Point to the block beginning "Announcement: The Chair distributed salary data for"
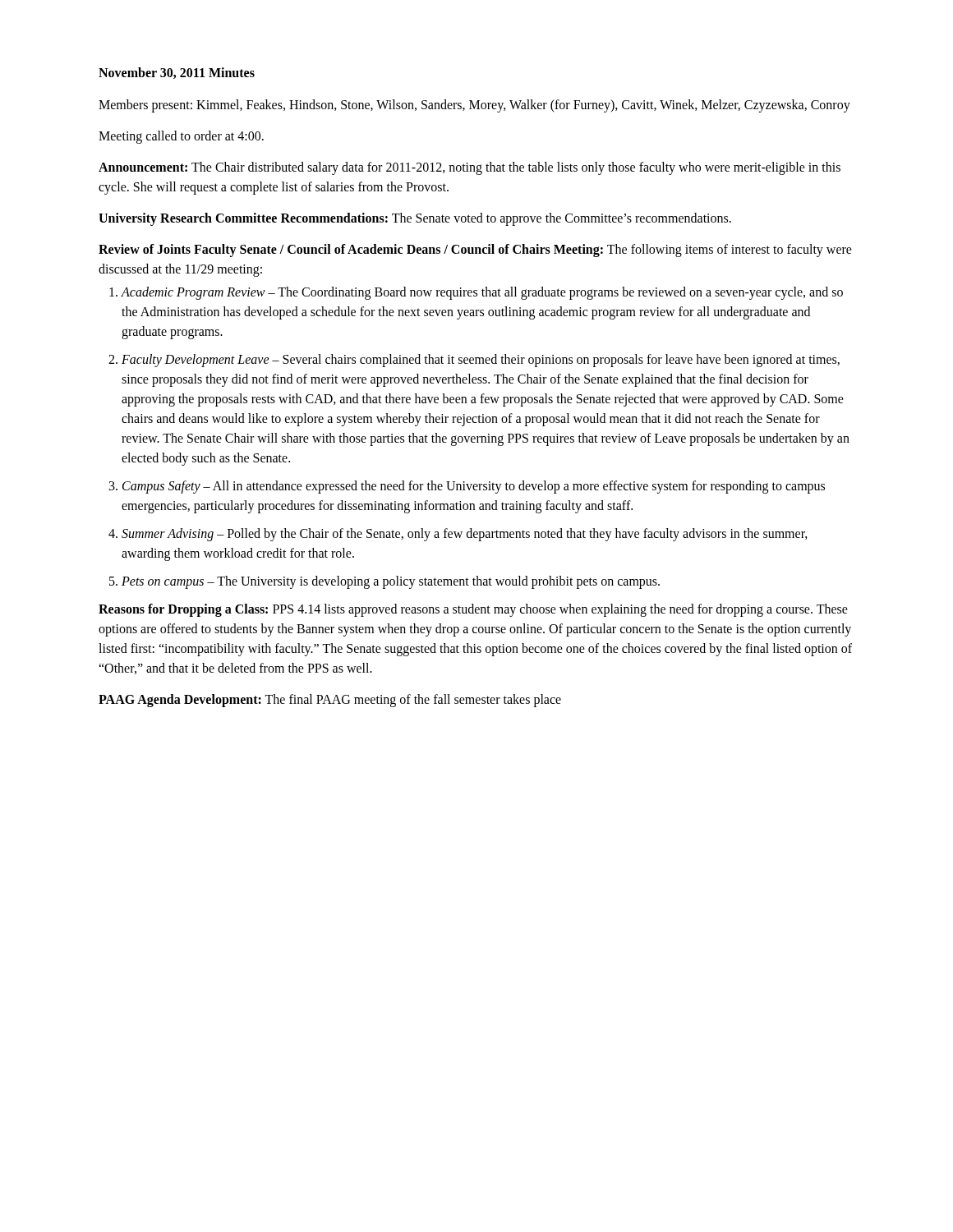 point(470,177)
